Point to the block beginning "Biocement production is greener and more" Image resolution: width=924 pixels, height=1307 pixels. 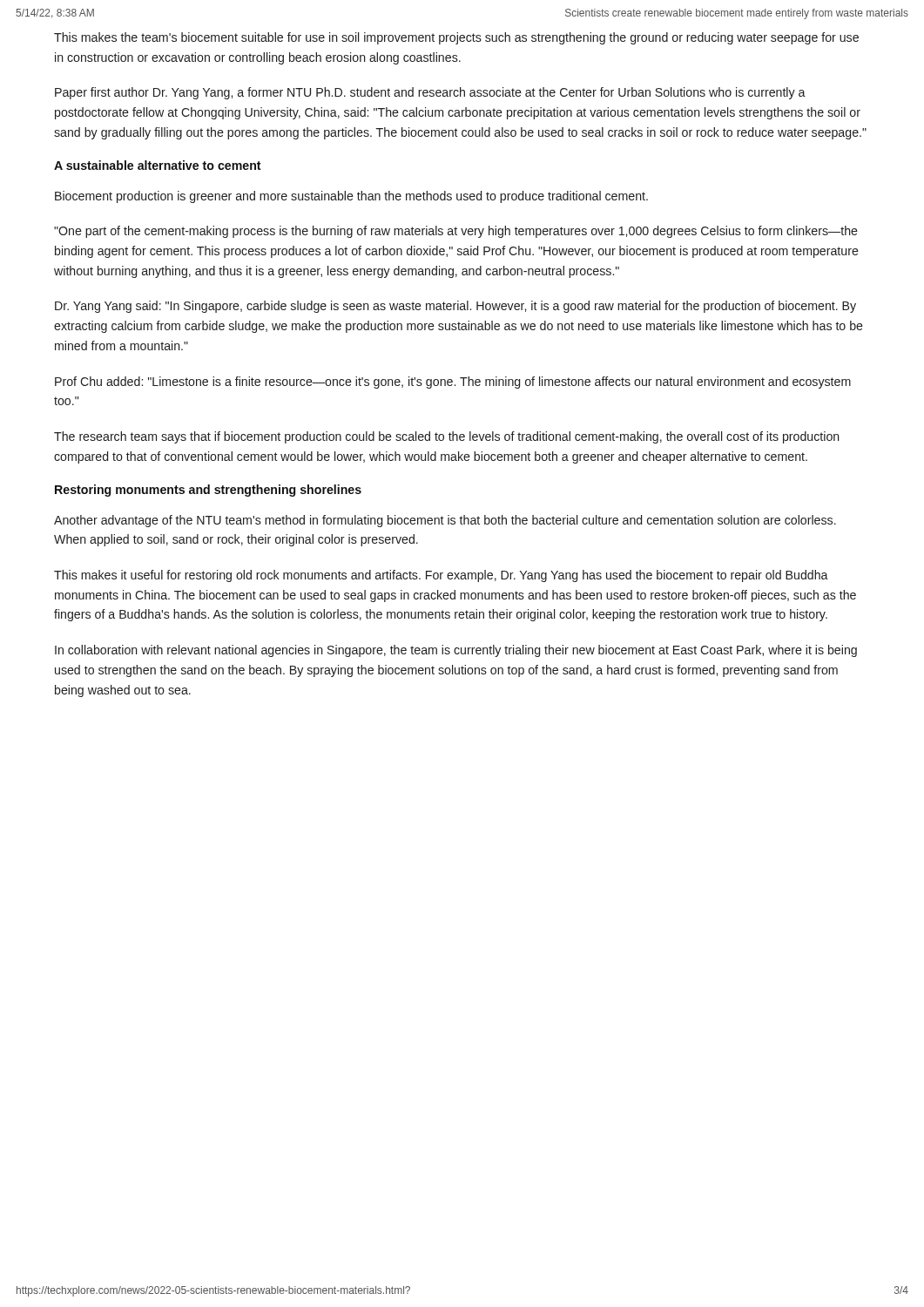point(351,196)
